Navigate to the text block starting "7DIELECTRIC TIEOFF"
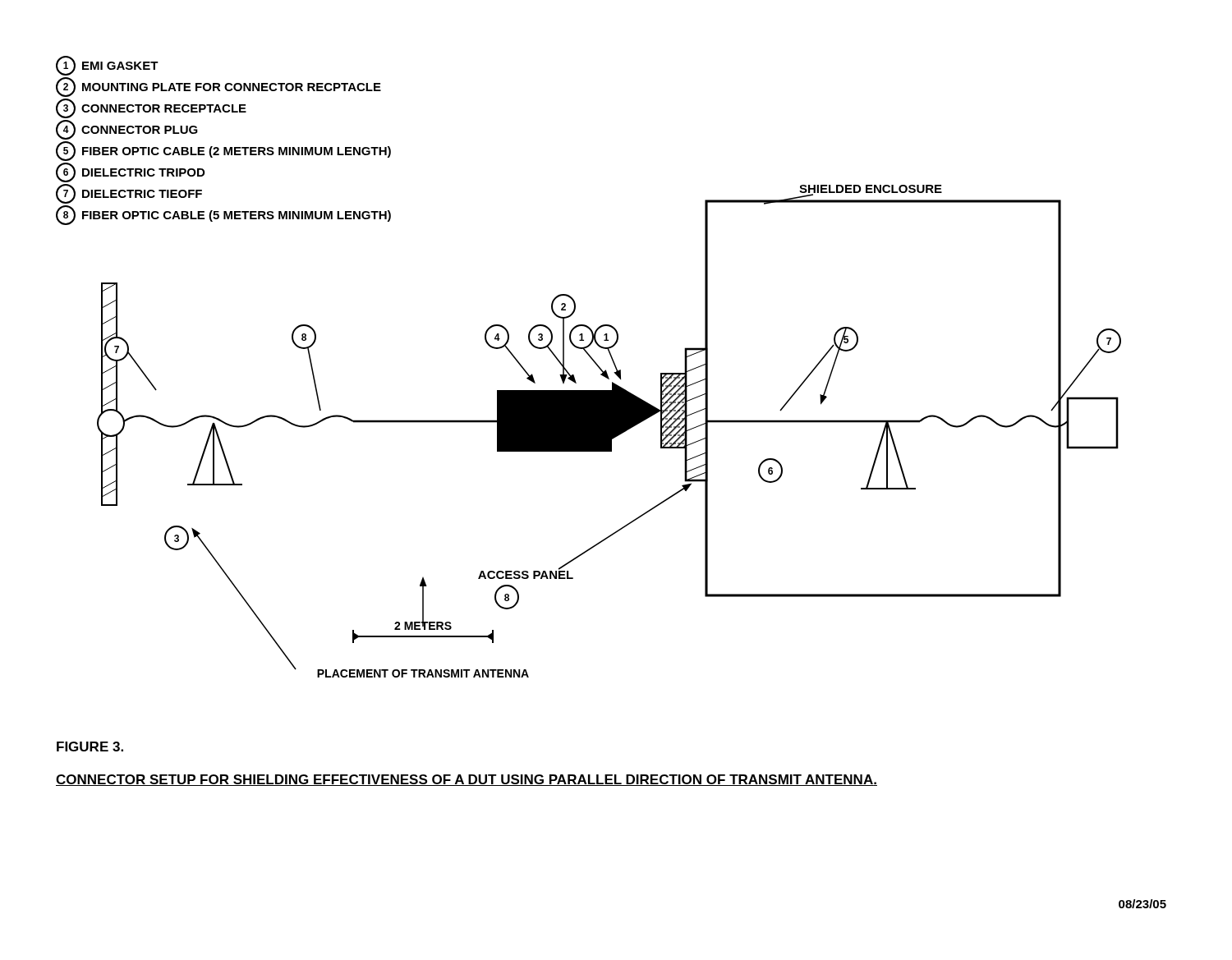The height and width of the screenshot is (960, 1232). pos(129,194)
